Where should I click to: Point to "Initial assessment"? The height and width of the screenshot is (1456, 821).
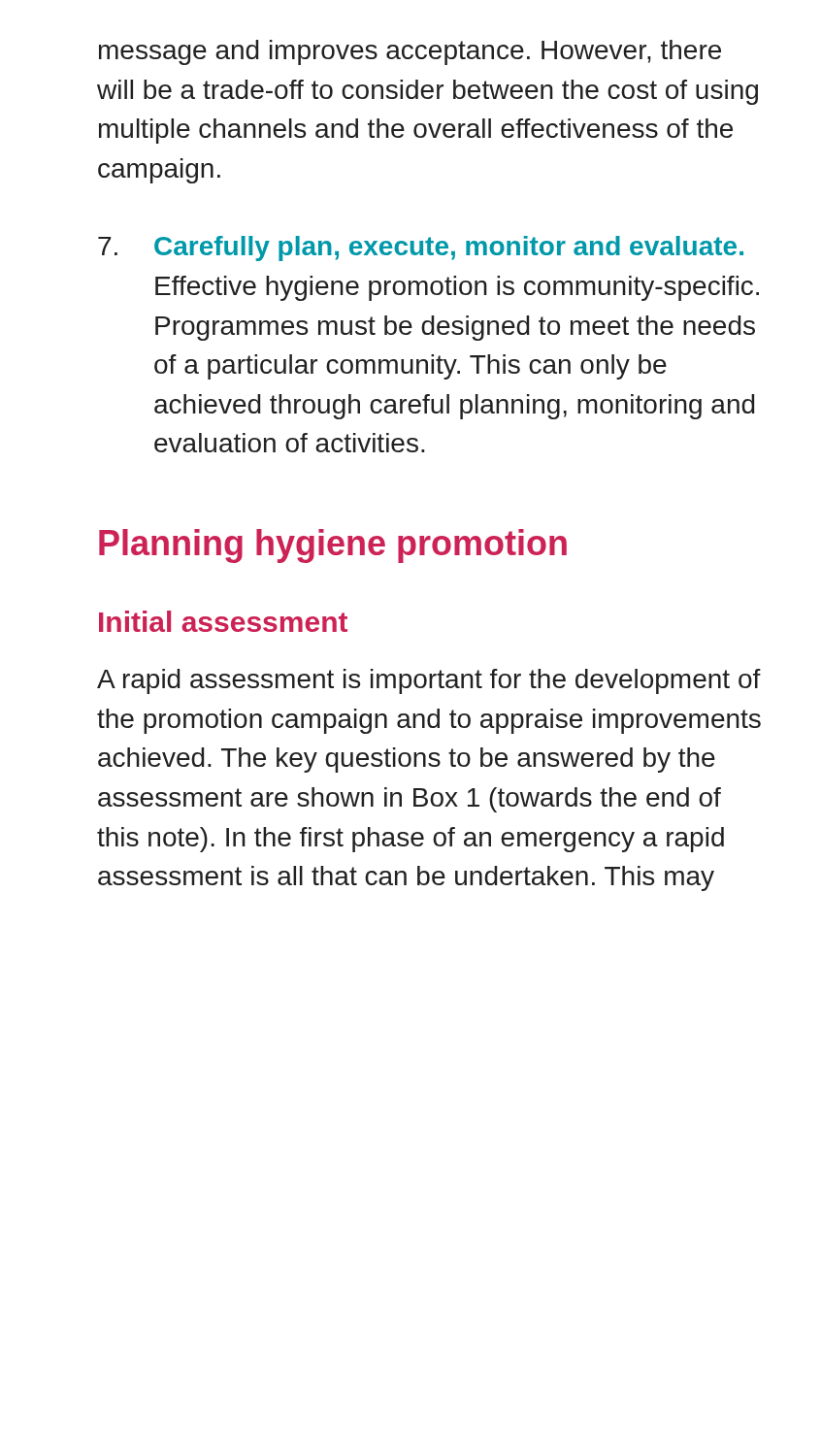click(x=223, y=621)
